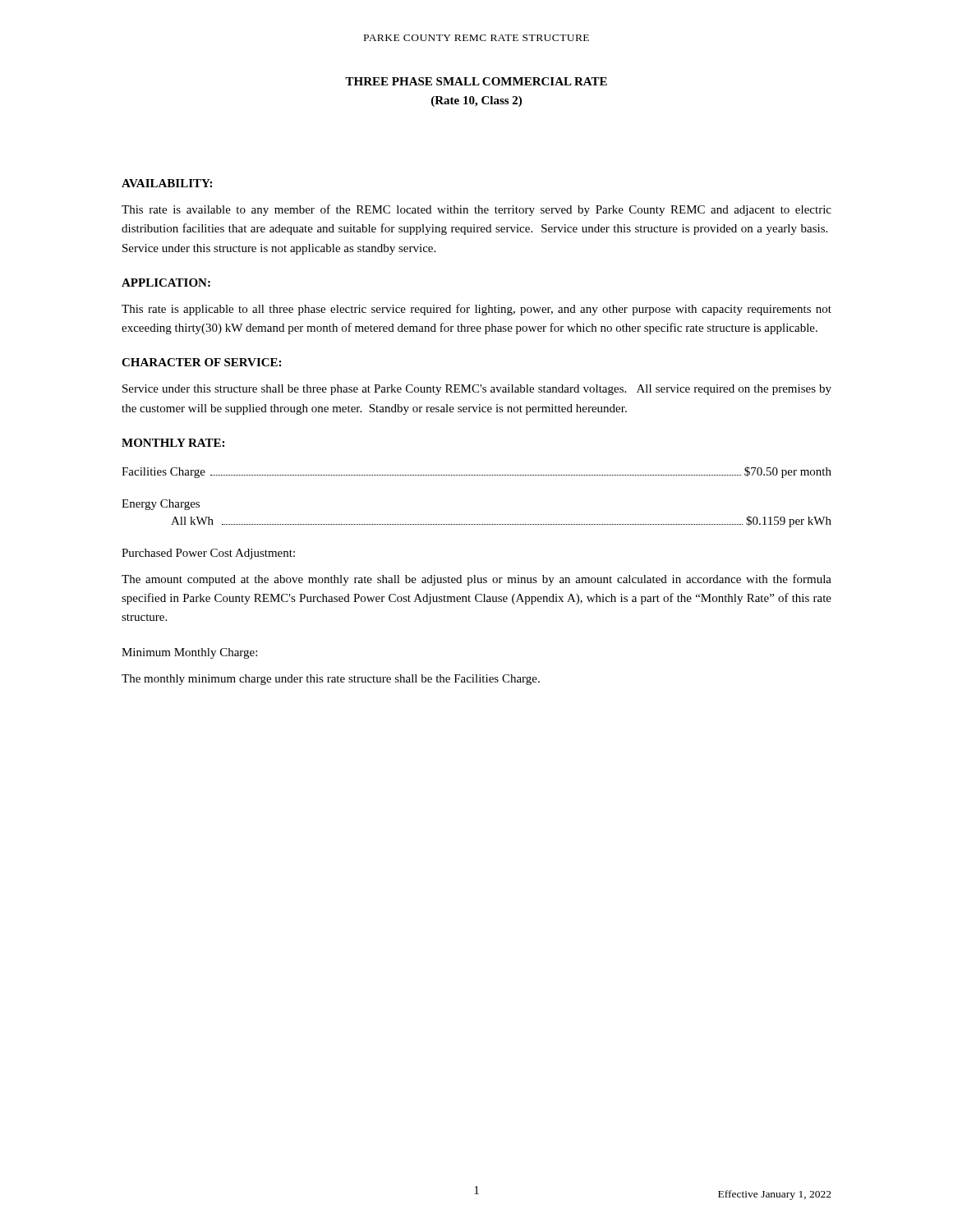Image resolution: width=953 pixels, height=1232 pixels.
Task: Locate the passage starting "This rate is applicable to all"
Action: [476, 318]
